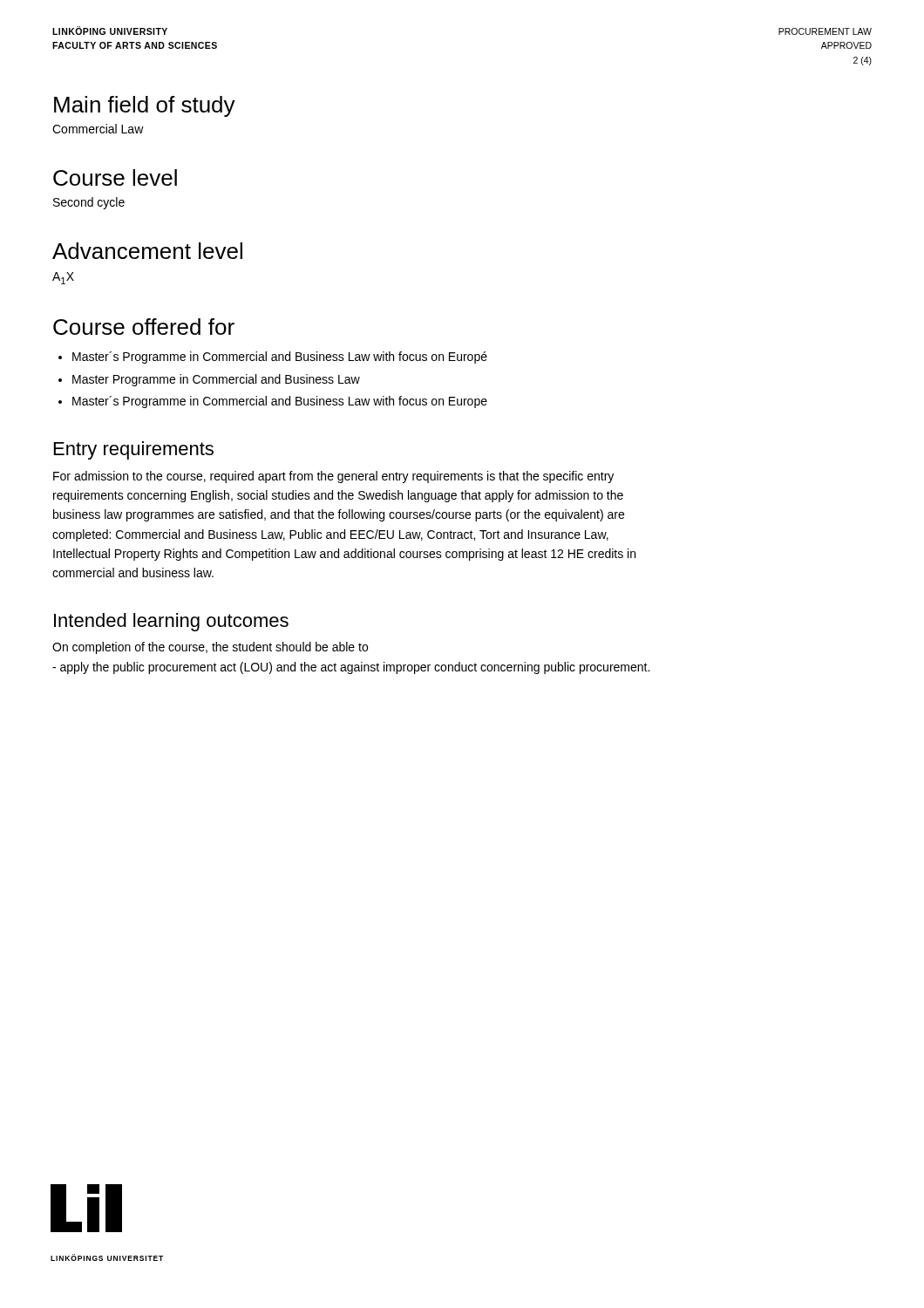Click on the logo

[107, 1223]
